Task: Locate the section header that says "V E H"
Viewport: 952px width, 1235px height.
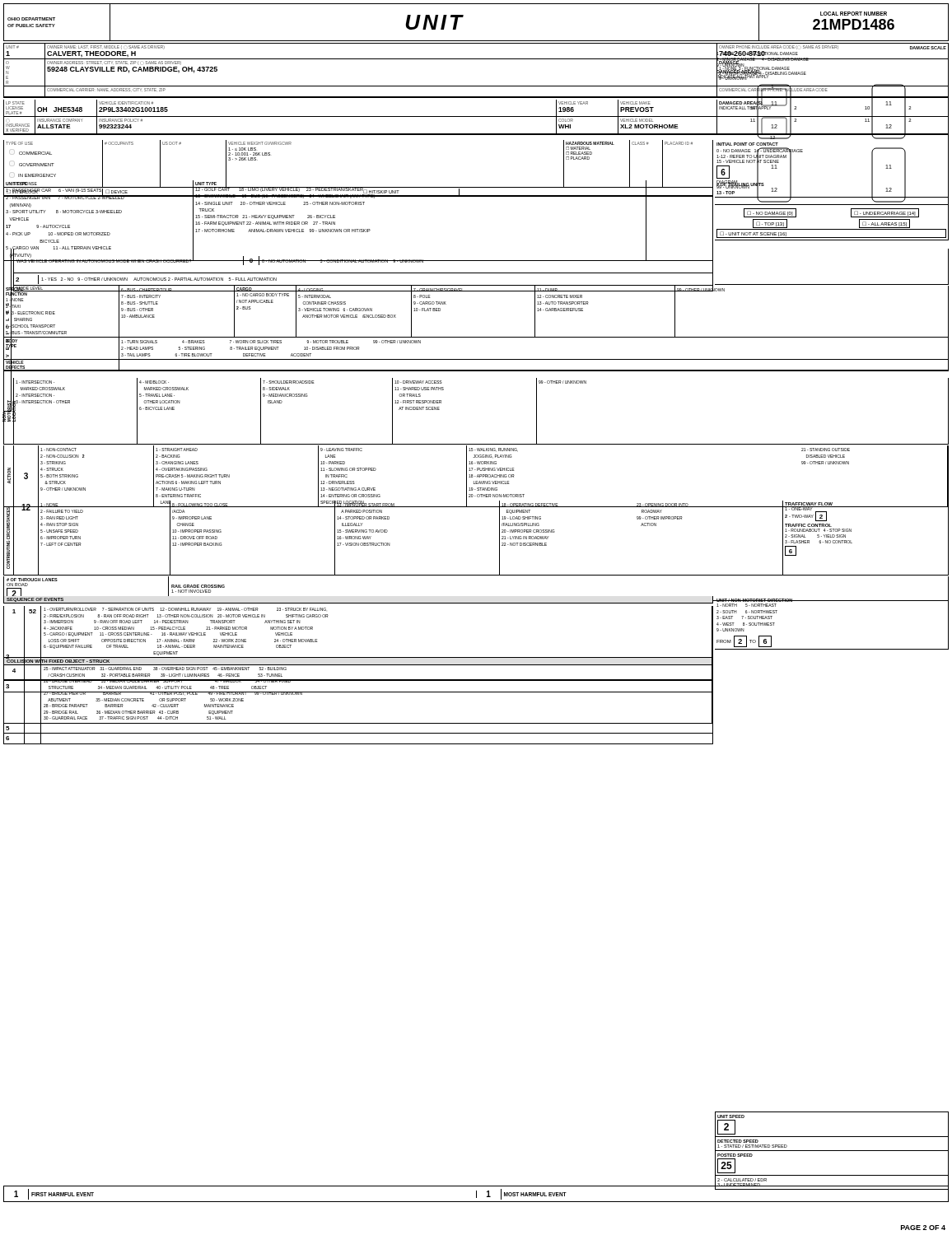Action: point(7,330)
